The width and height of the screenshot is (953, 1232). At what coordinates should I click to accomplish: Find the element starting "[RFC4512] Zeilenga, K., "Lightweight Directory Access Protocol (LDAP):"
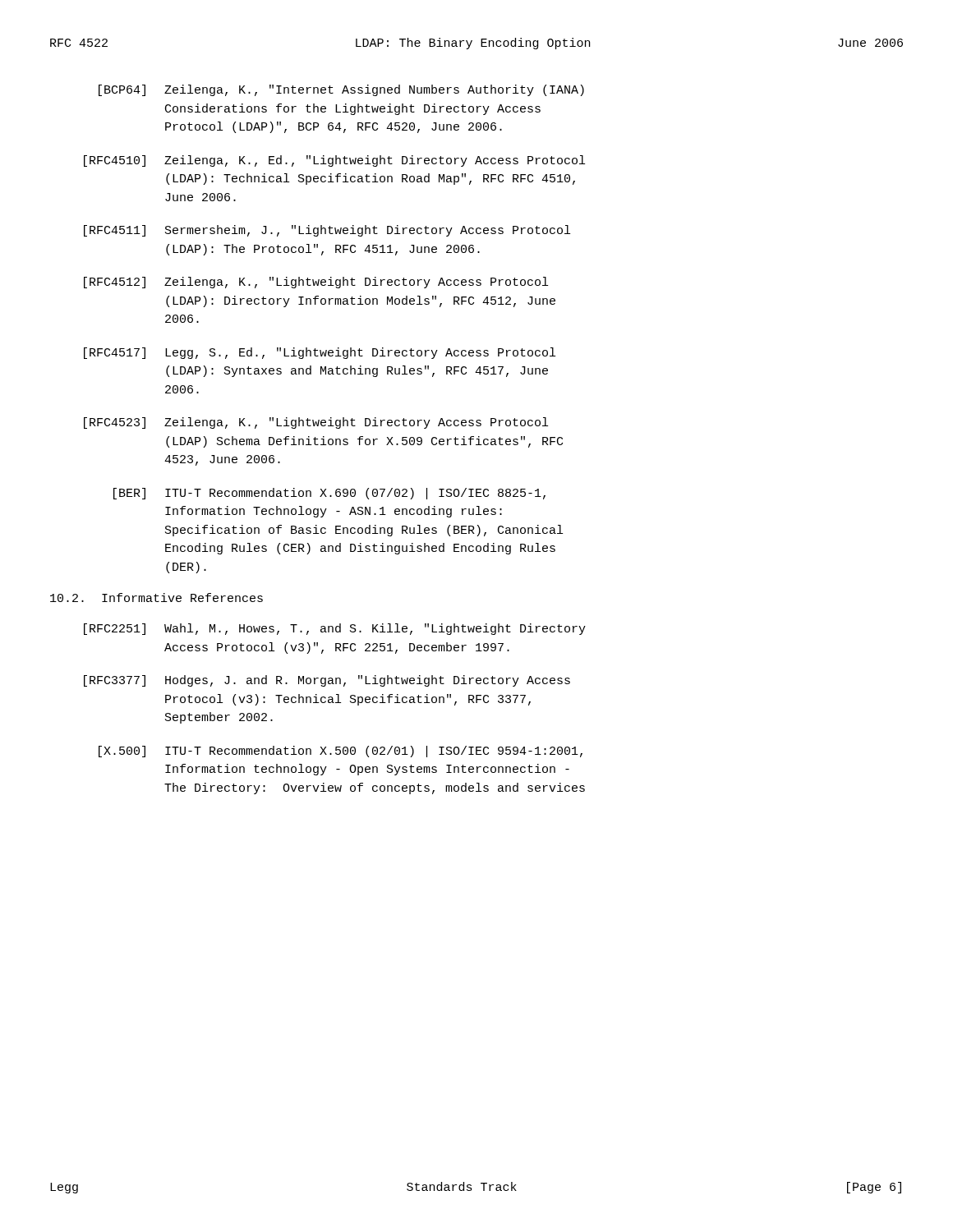pos(476,302)
